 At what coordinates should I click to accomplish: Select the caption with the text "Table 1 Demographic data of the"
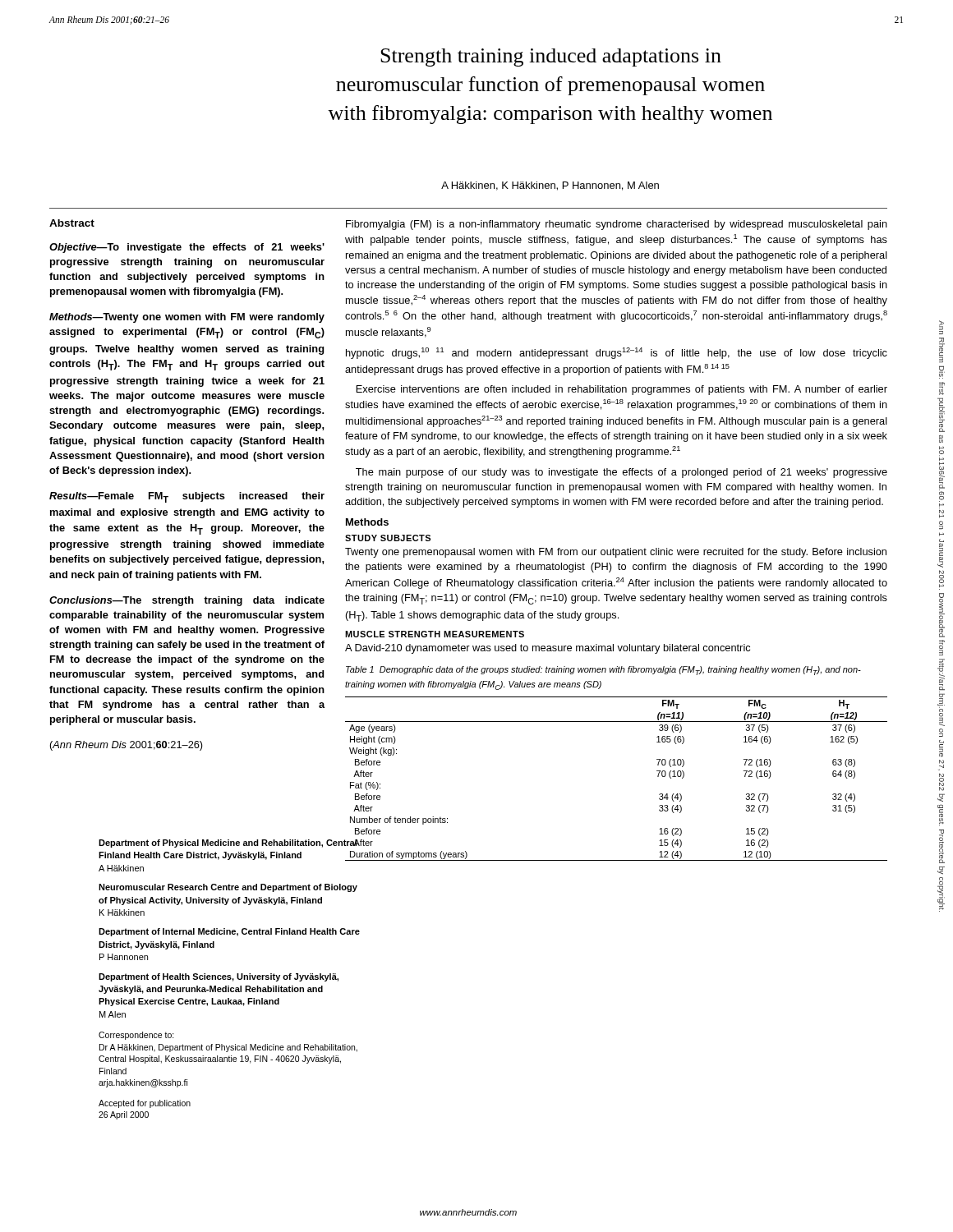point(603,678)
